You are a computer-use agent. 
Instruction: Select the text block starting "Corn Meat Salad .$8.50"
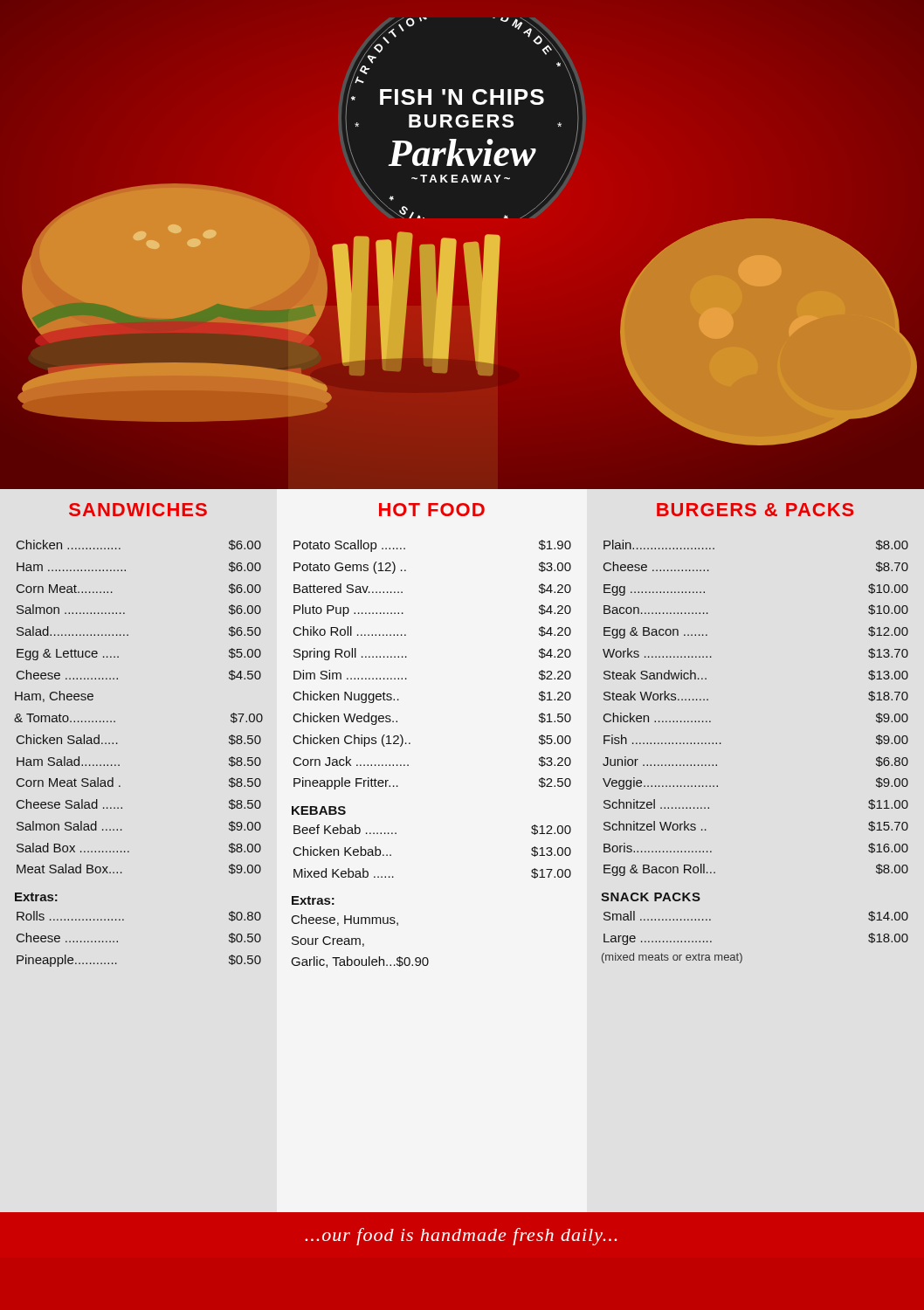coord(71,782)
